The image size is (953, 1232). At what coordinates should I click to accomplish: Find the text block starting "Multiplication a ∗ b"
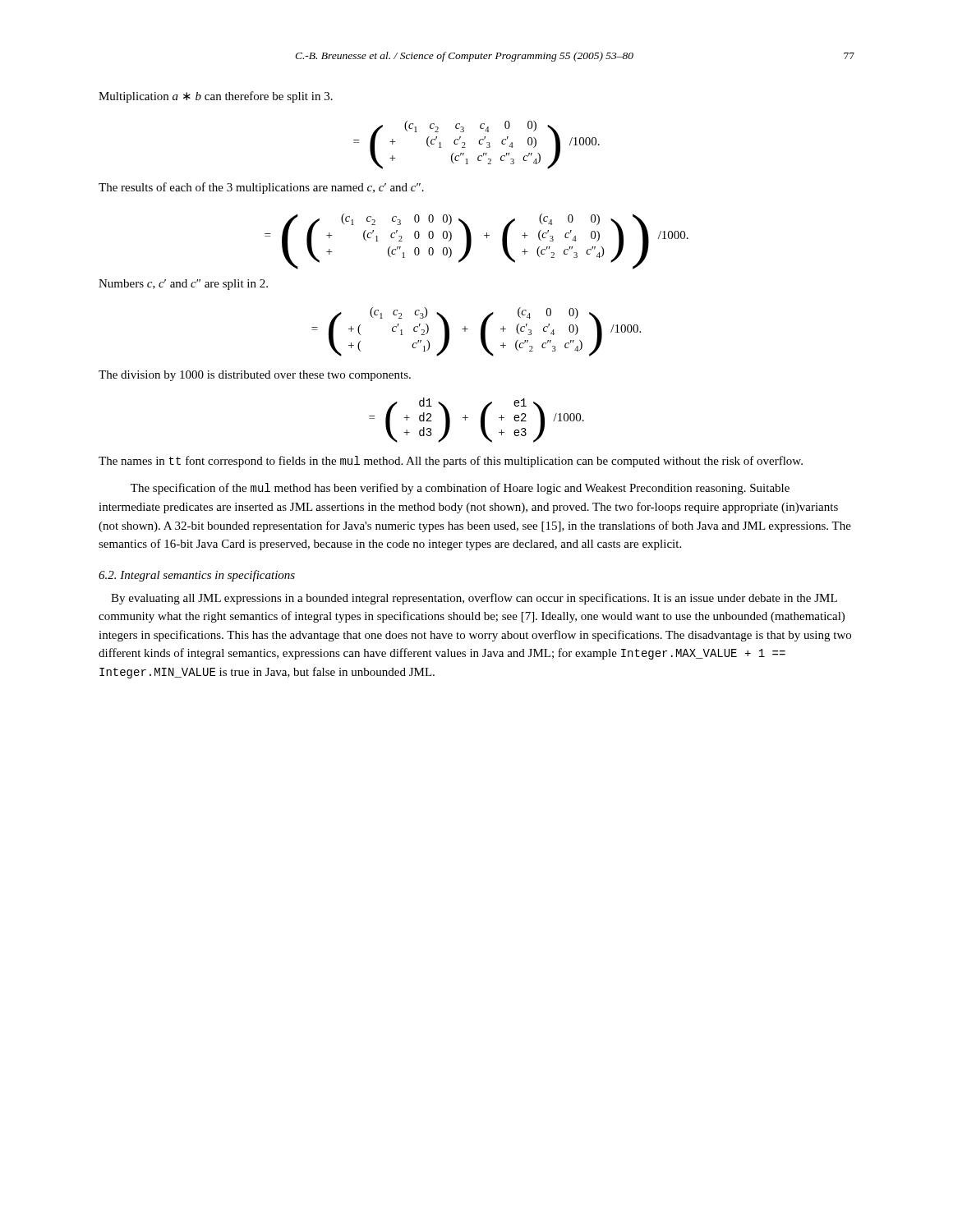click(x=216, y=96)
